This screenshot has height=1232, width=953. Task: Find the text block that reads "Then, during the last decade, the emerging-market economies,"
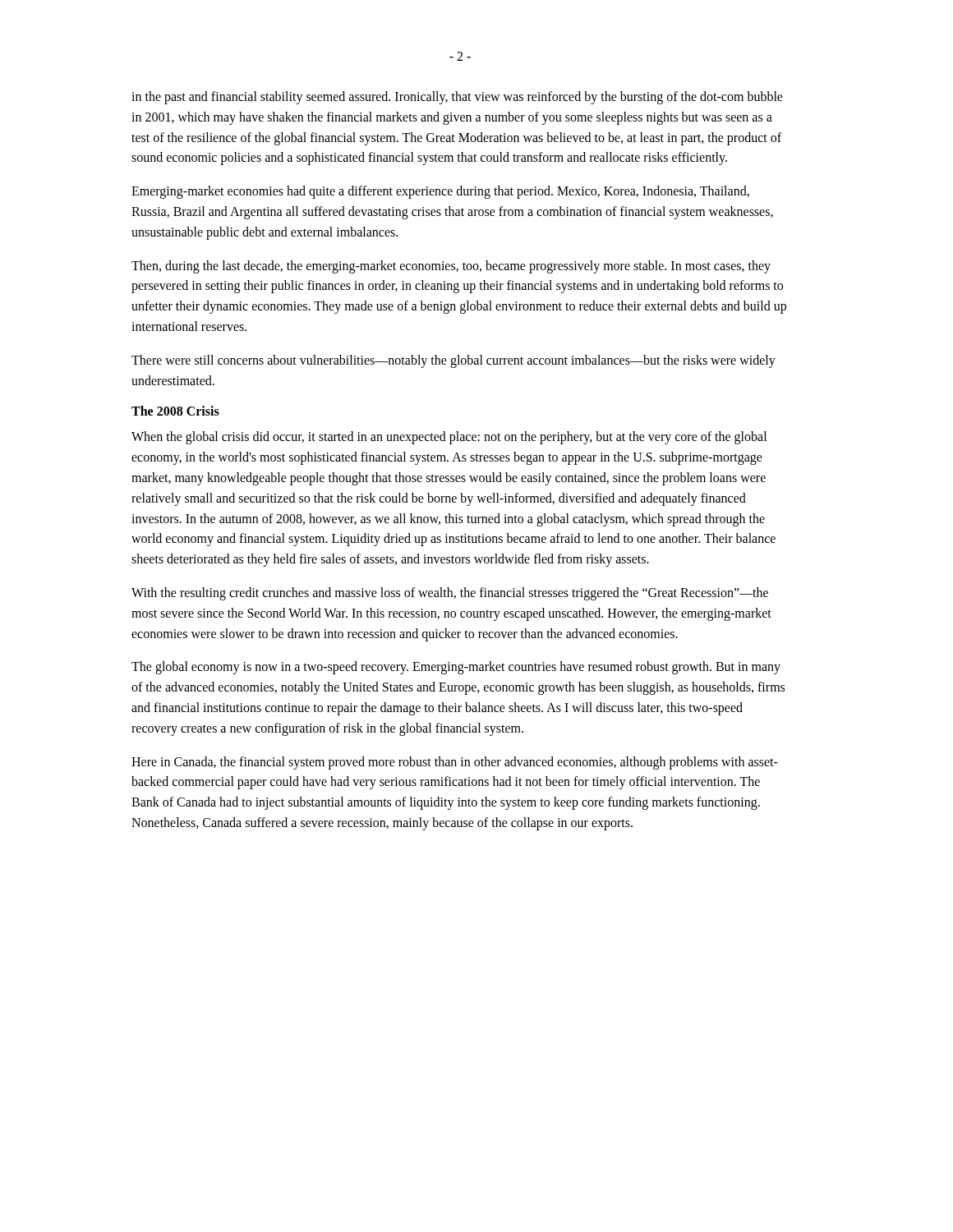pyautogui.click(x=459, y=296)
